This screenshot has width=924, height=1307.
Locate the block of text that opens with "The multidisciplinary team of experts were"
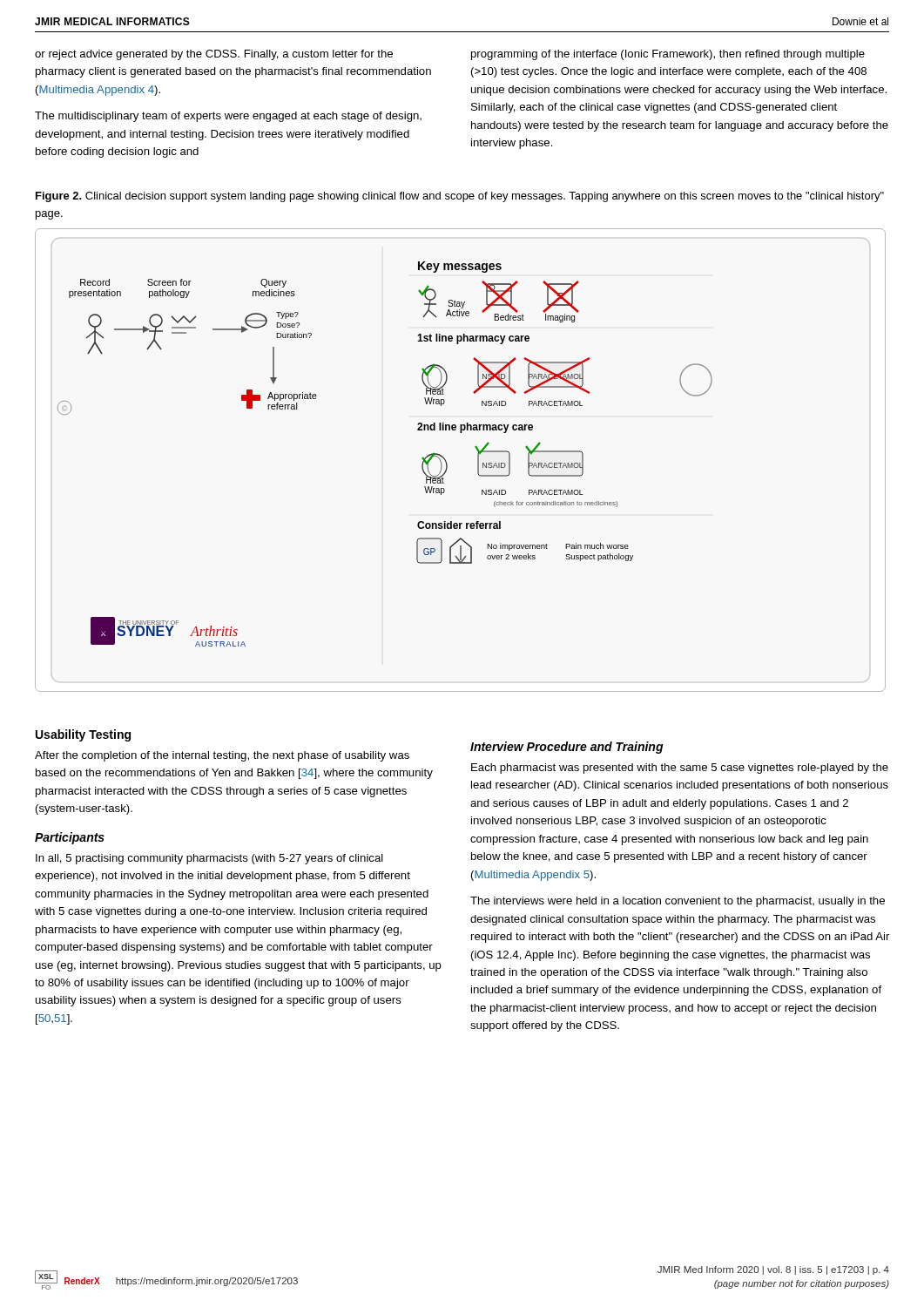pos(229,134)
